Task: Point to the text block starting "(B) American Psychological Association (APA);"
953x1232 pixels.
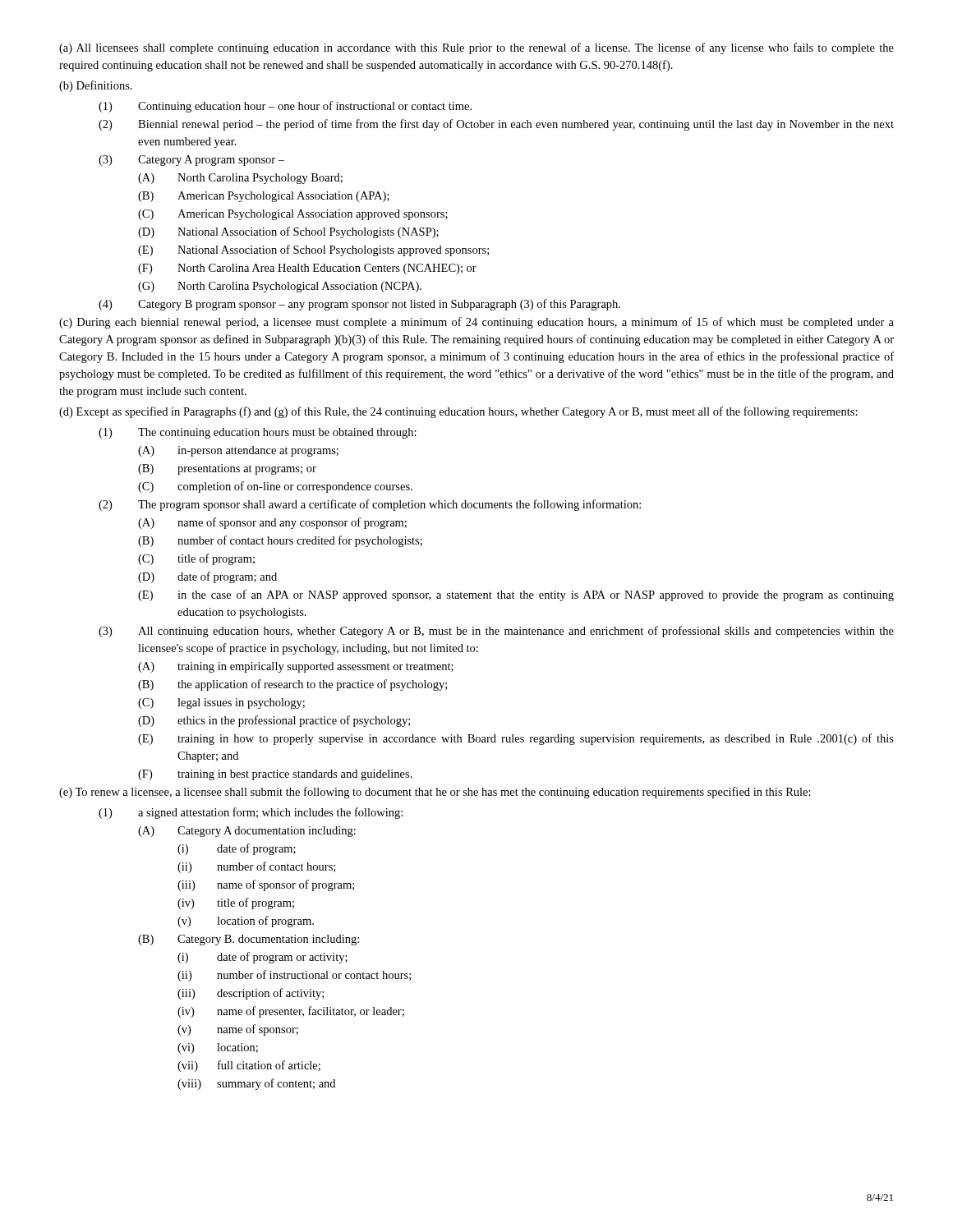Action: pos(264,197)
